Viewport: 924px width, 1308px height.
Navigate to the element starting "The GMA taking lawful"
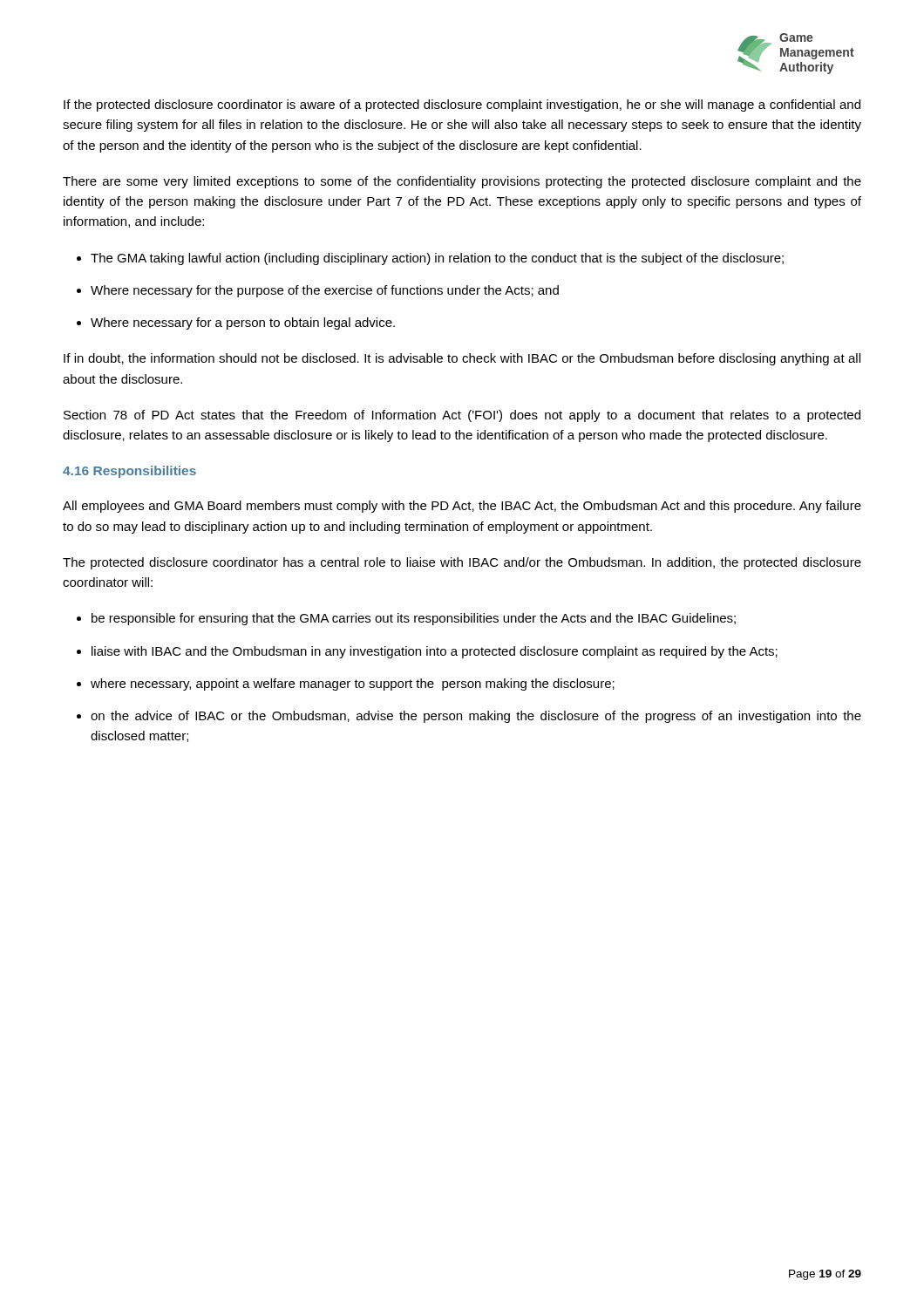(x=438, y=257)
